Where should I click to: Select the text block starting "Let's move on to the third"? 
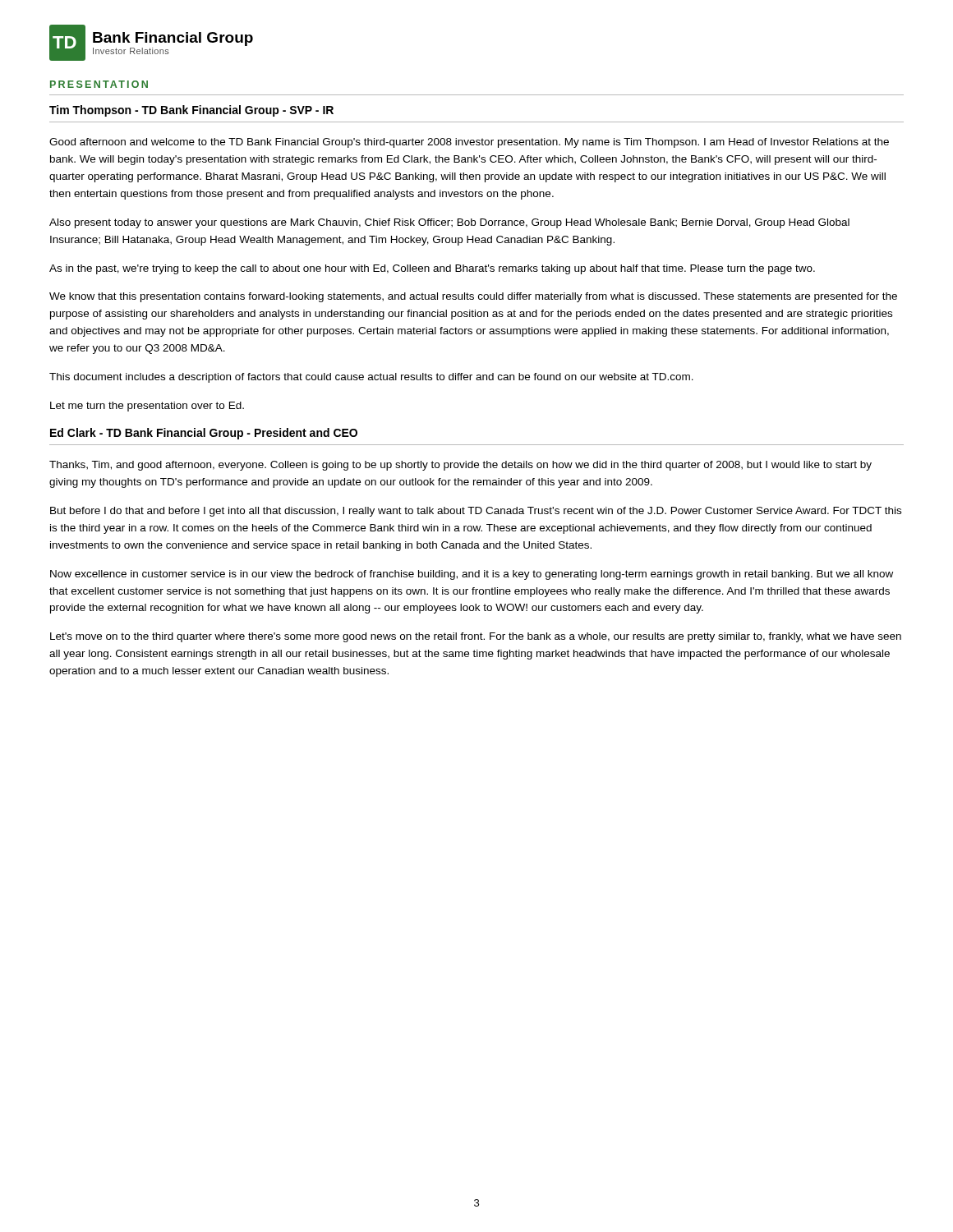[x=475, y=654]
